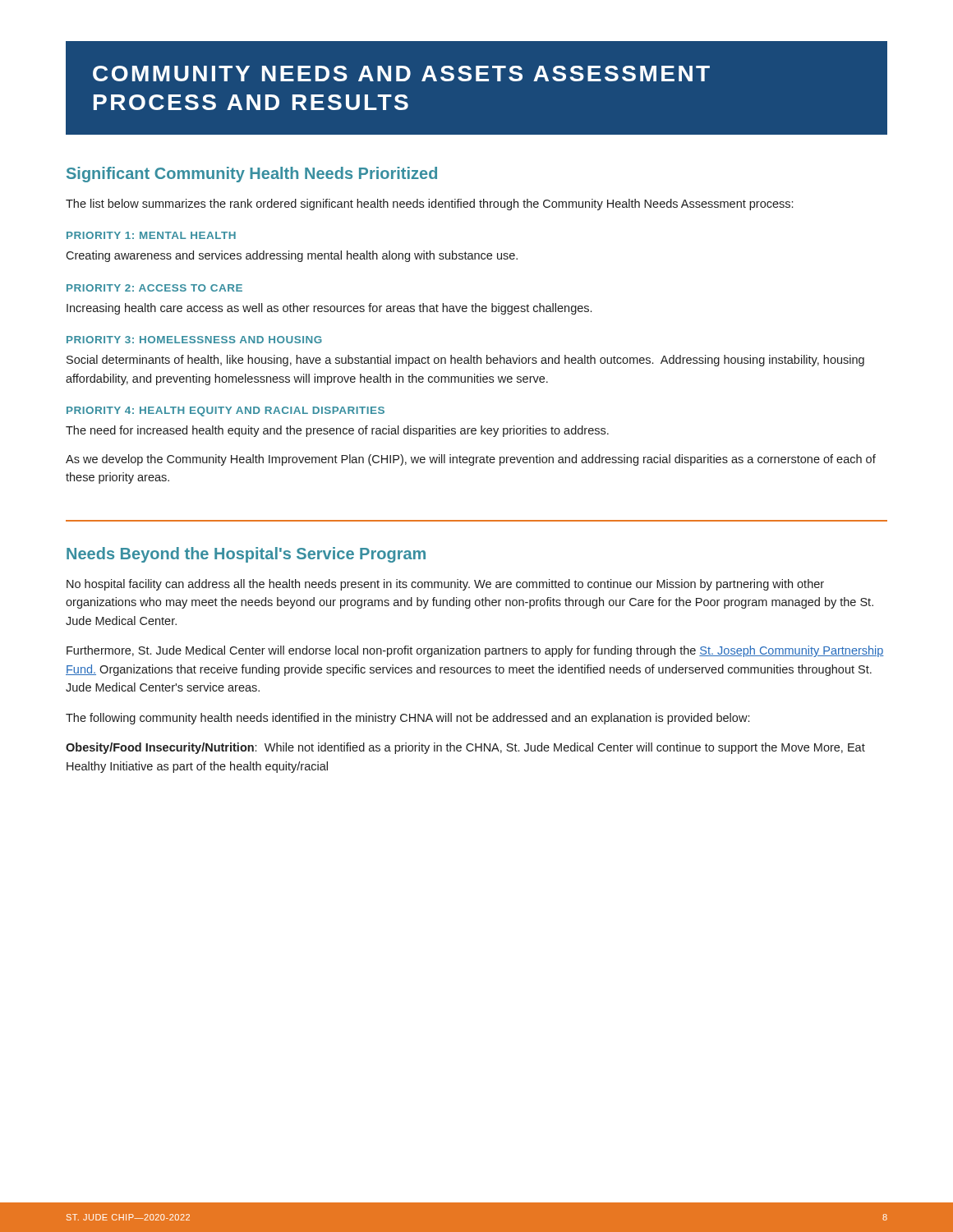Click on the title containing "COMMUNITY NEEDS AND ASSETS ASSESSMENTPROCESS AND RESULTS"

[x=476, y=88]
